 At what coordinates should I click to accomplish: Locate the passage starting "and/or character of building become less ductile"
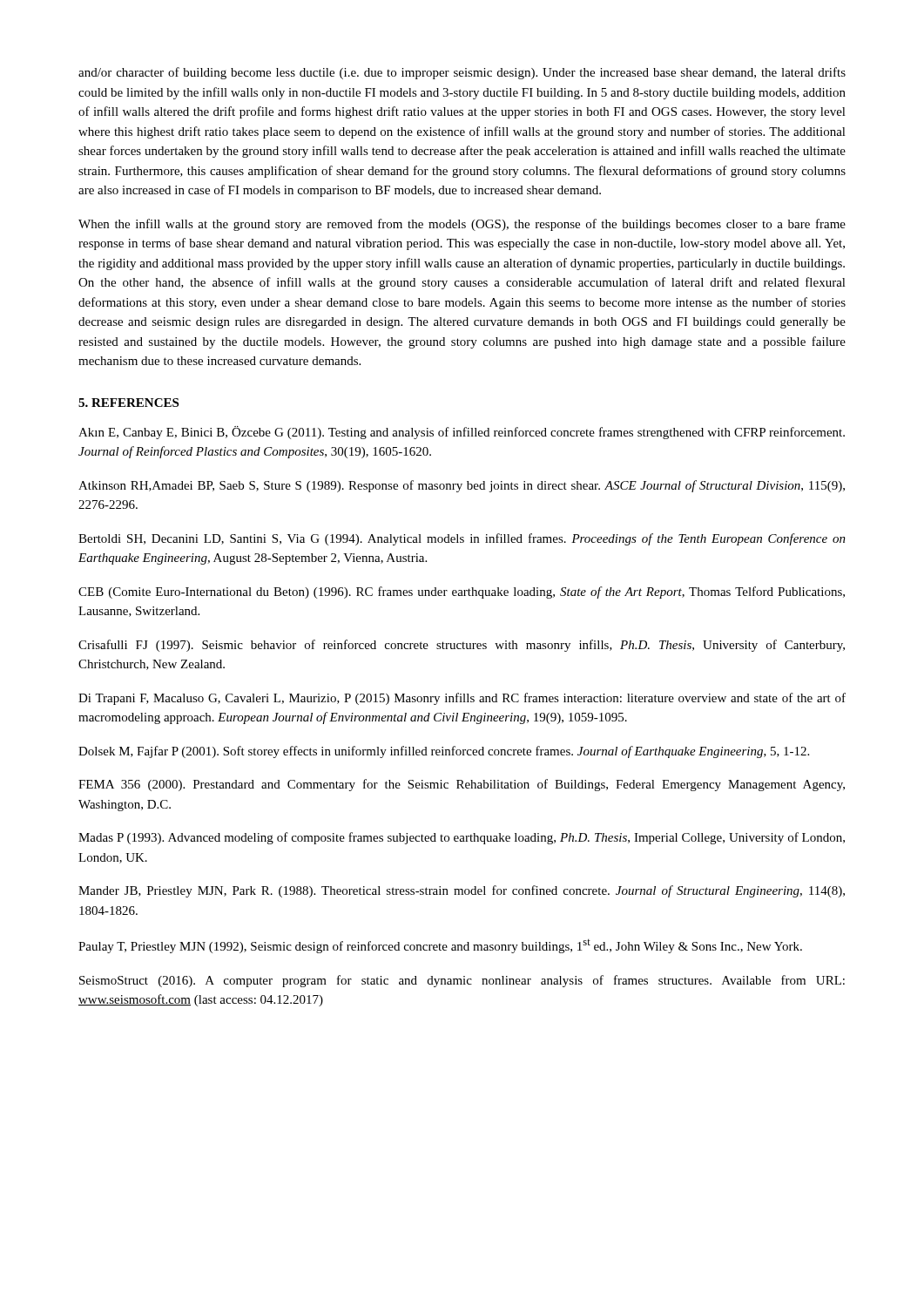click(x=462, y=131)
